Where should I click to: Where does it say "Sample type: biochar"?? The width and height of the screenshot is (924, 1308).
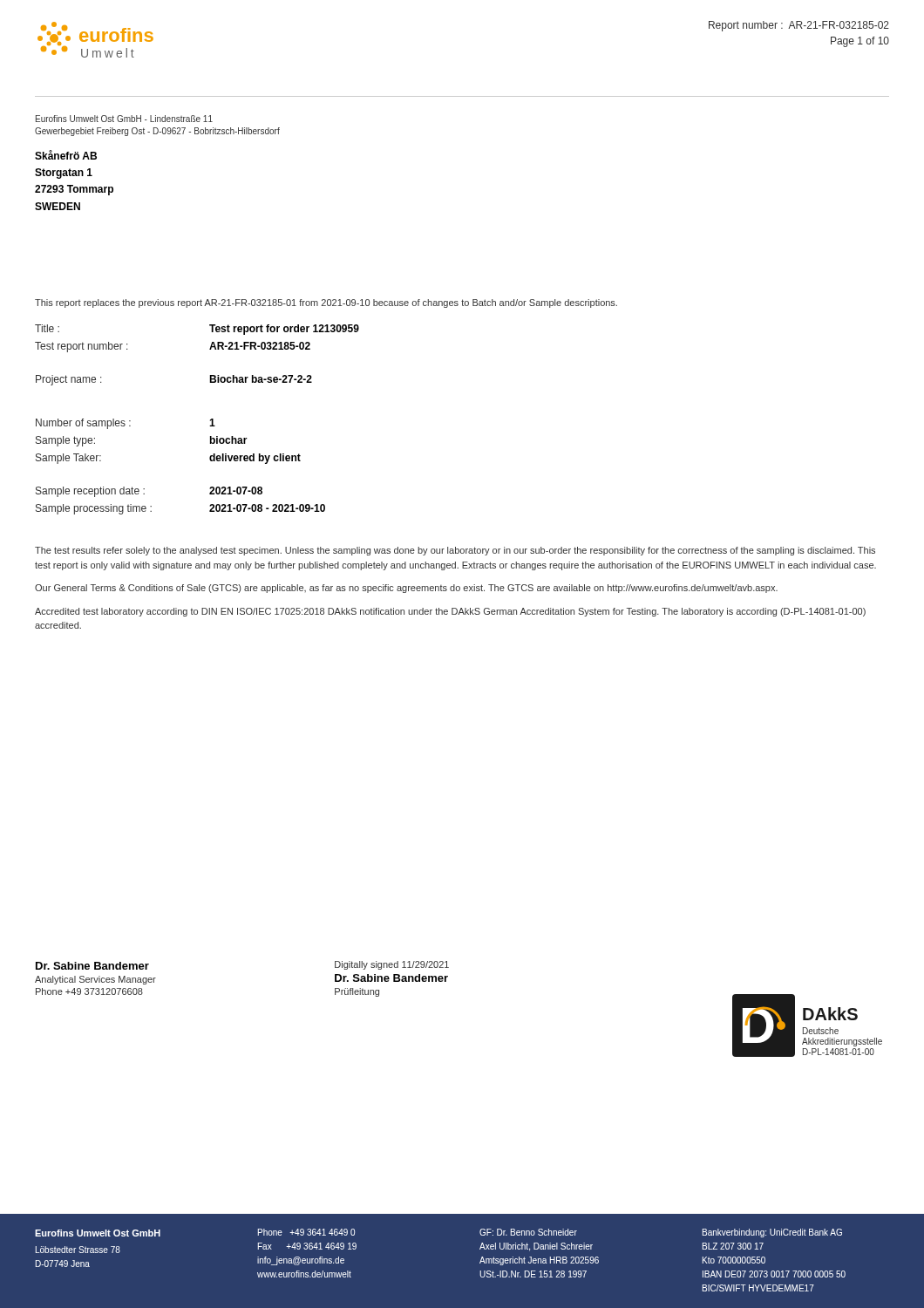tap(67, 441)
